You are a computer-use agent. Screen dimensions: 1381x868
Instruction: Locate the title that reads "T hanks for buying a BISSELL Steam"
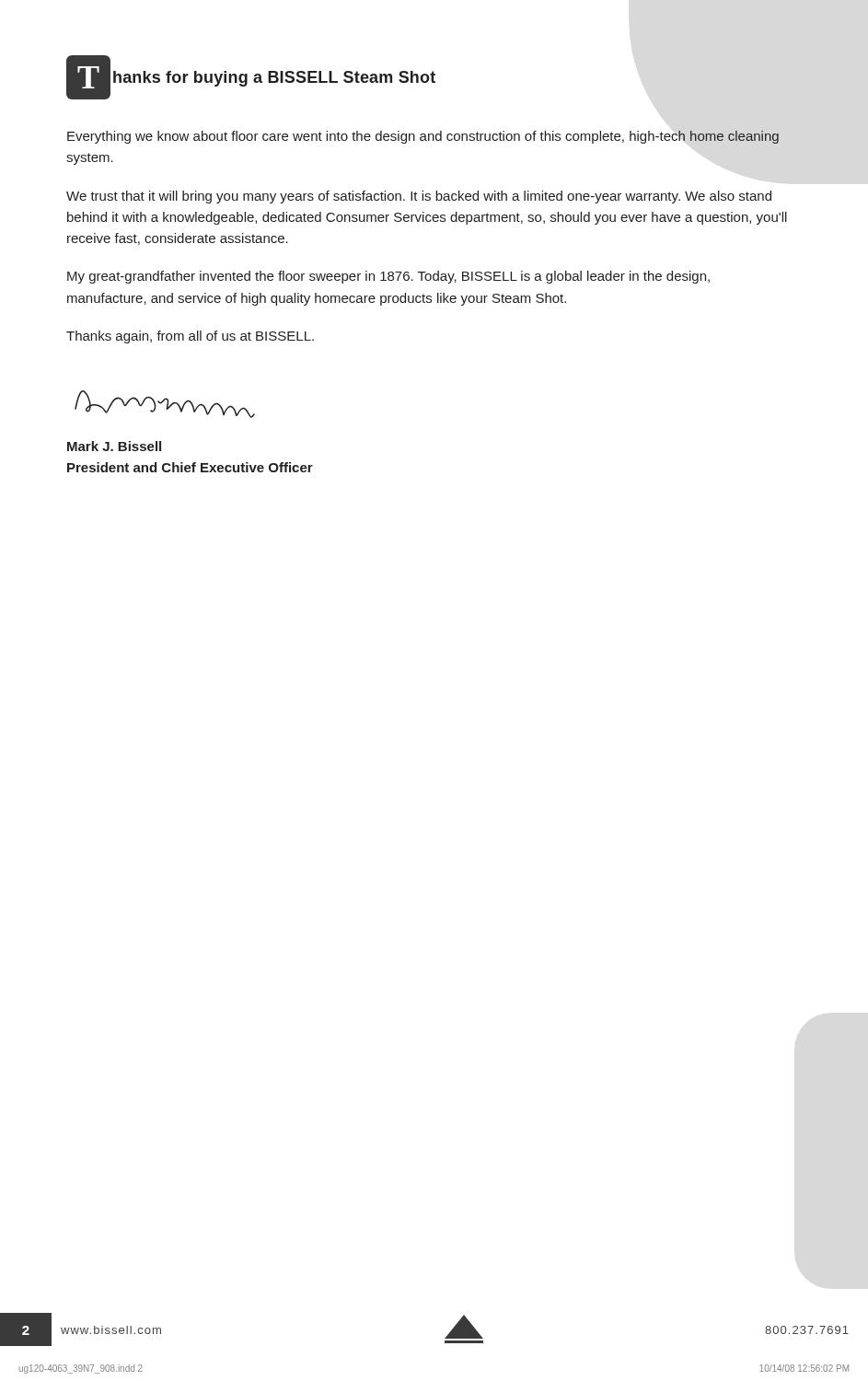(251, 77)
